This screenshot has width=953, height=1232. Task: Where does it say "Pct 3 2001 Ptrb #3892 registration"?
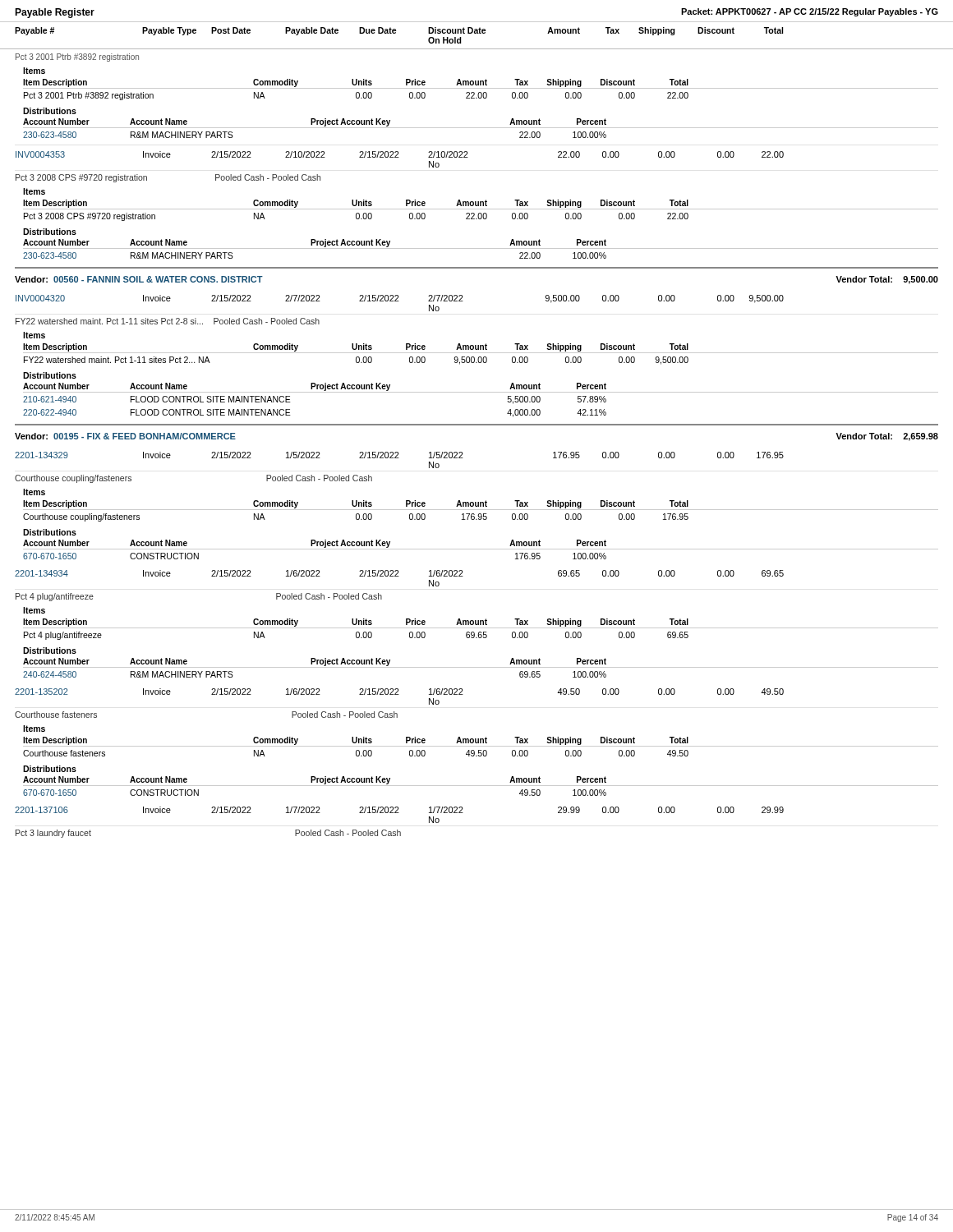pyautogui.click(x=230, y=57)
